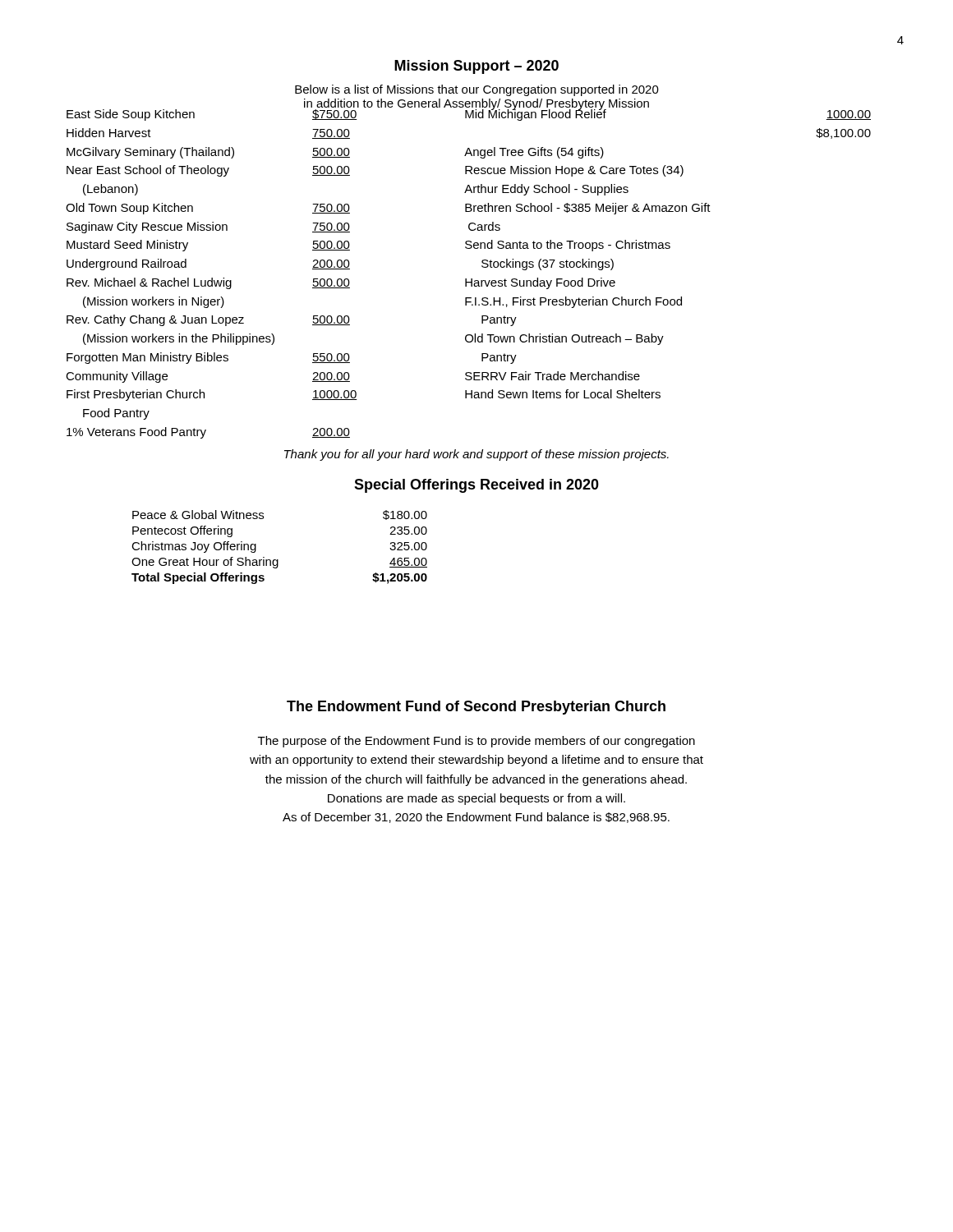The width and height of the screenshot is (953, 1232).
Task: Select the text block that reads "The purpose of the Endowment Fund is to"
Action: [476, 779]
